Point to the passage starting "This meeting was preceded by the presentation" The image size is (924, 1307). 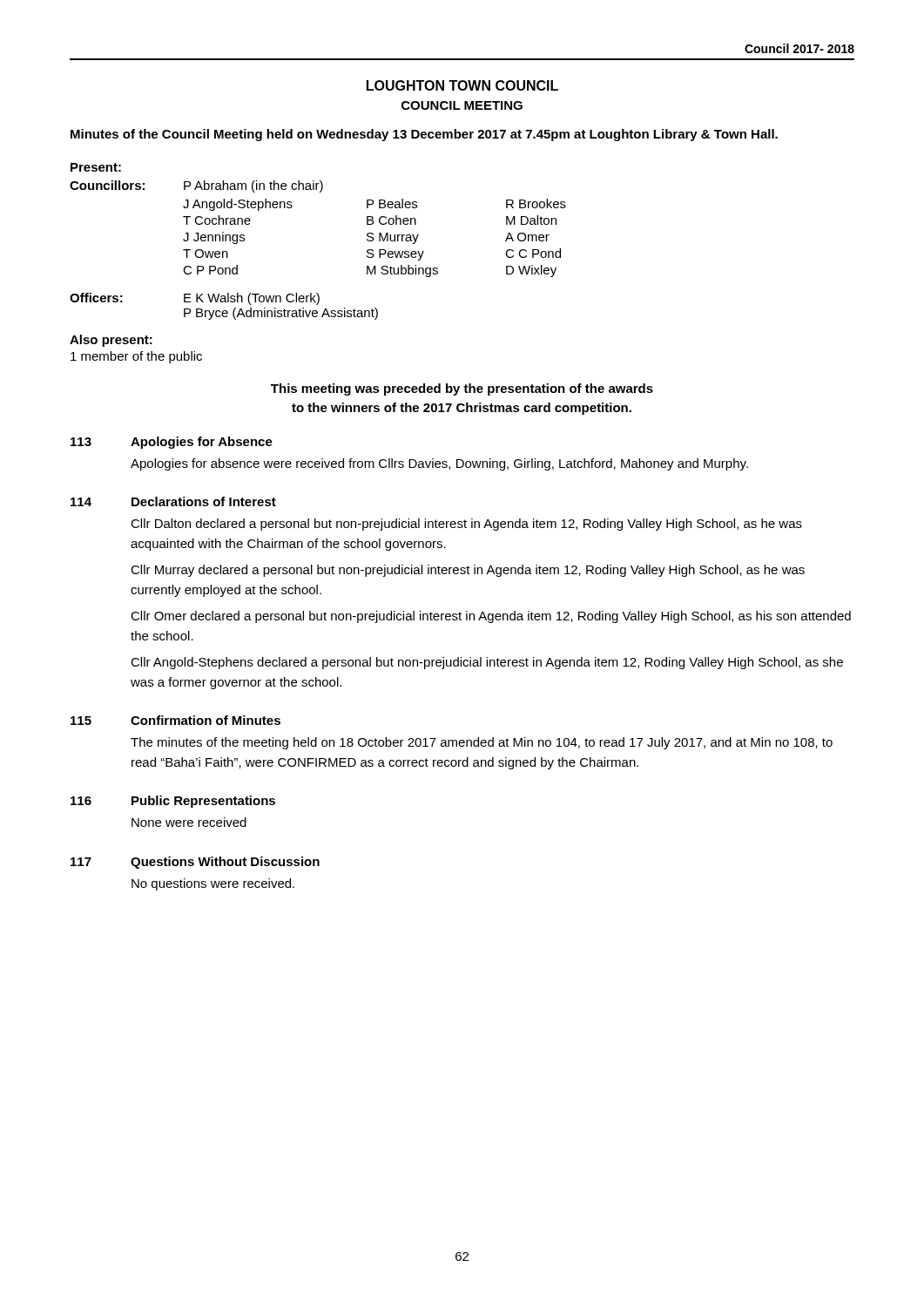pos(462,398)
